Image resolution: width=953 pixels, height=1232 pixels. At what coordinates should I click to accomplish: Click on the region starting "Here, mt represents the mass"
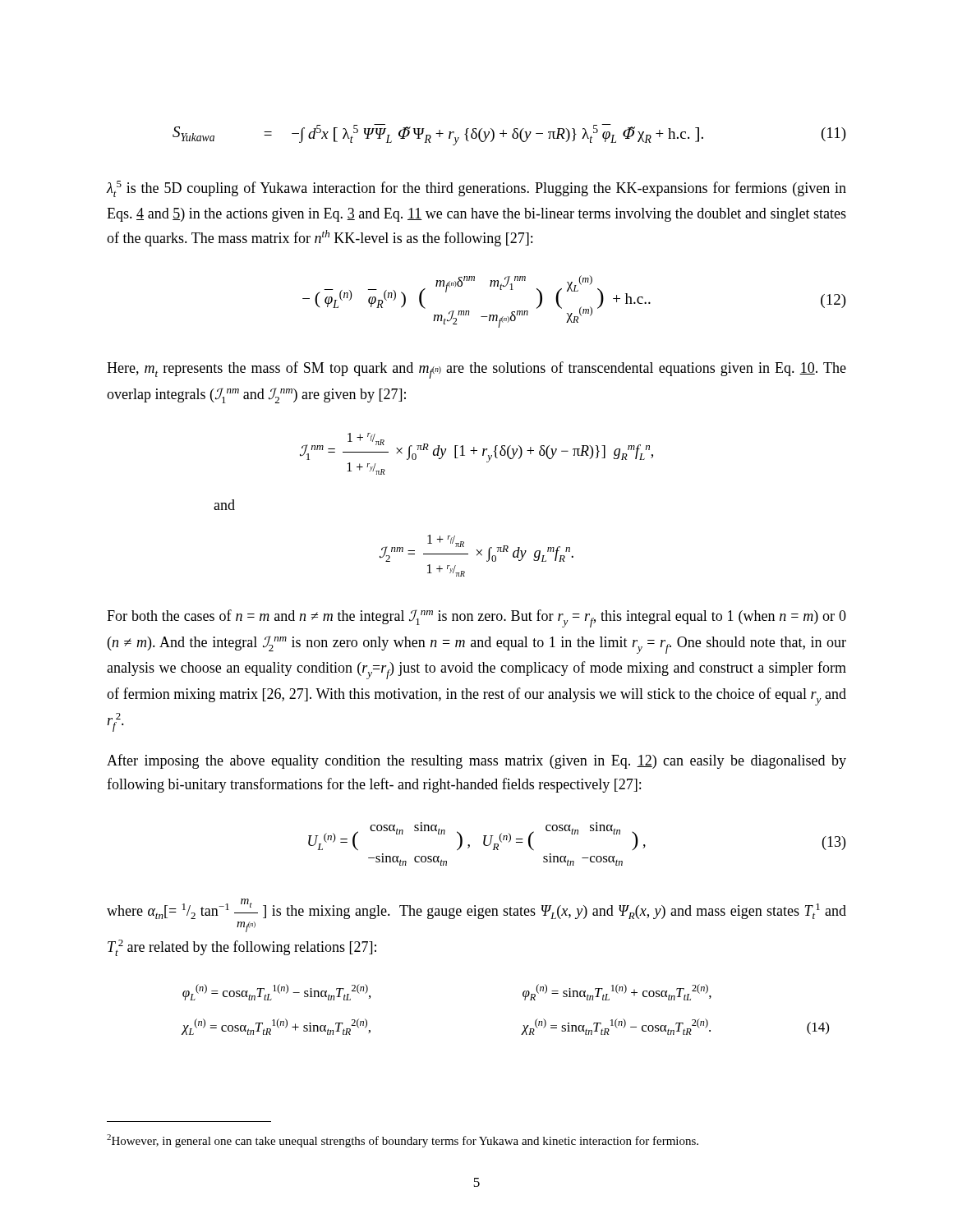[x=476, y=382]
